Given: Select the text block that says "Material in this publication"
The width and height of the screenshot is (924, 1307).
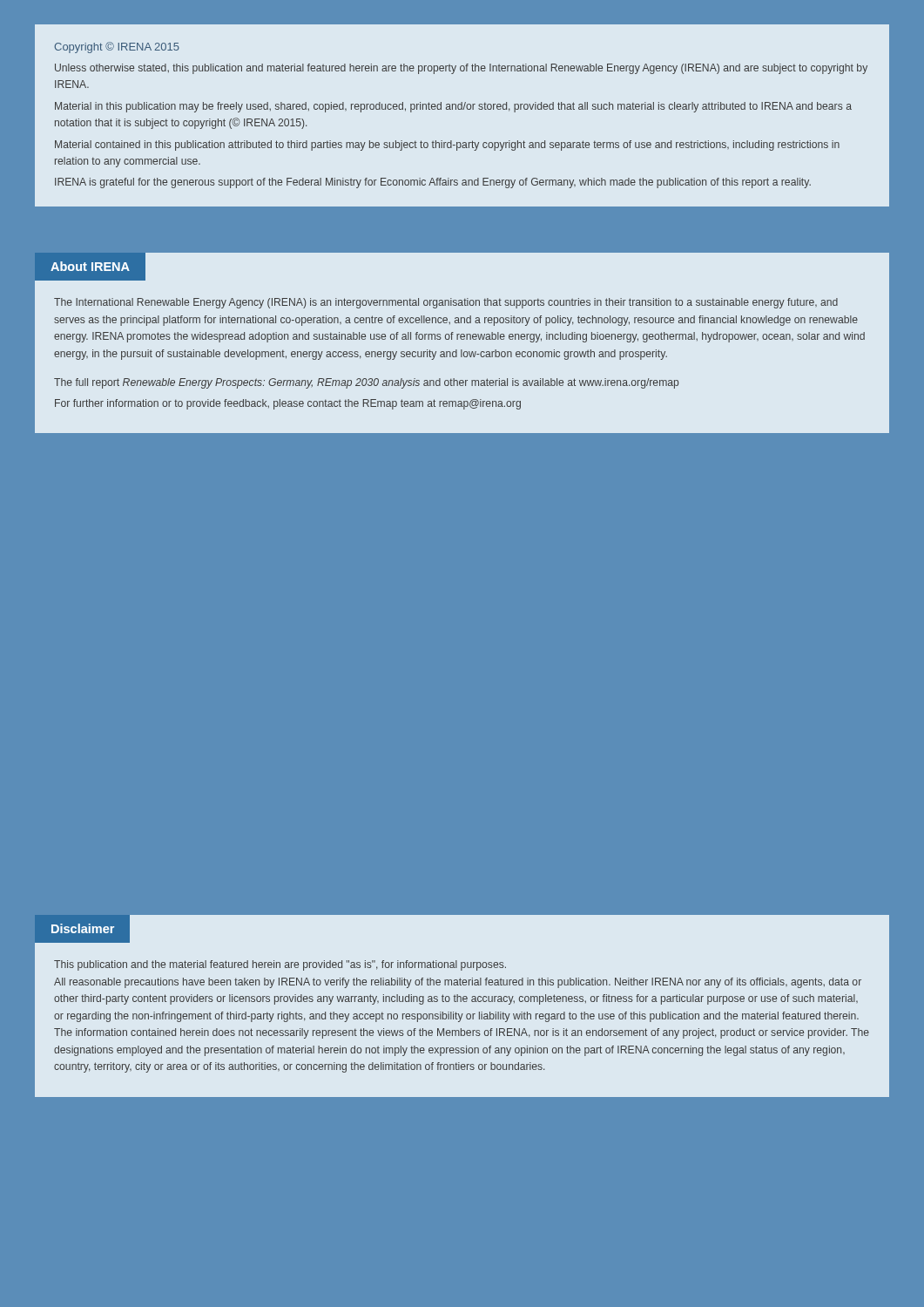Looking at the screenshot, I should pos(462,115).
